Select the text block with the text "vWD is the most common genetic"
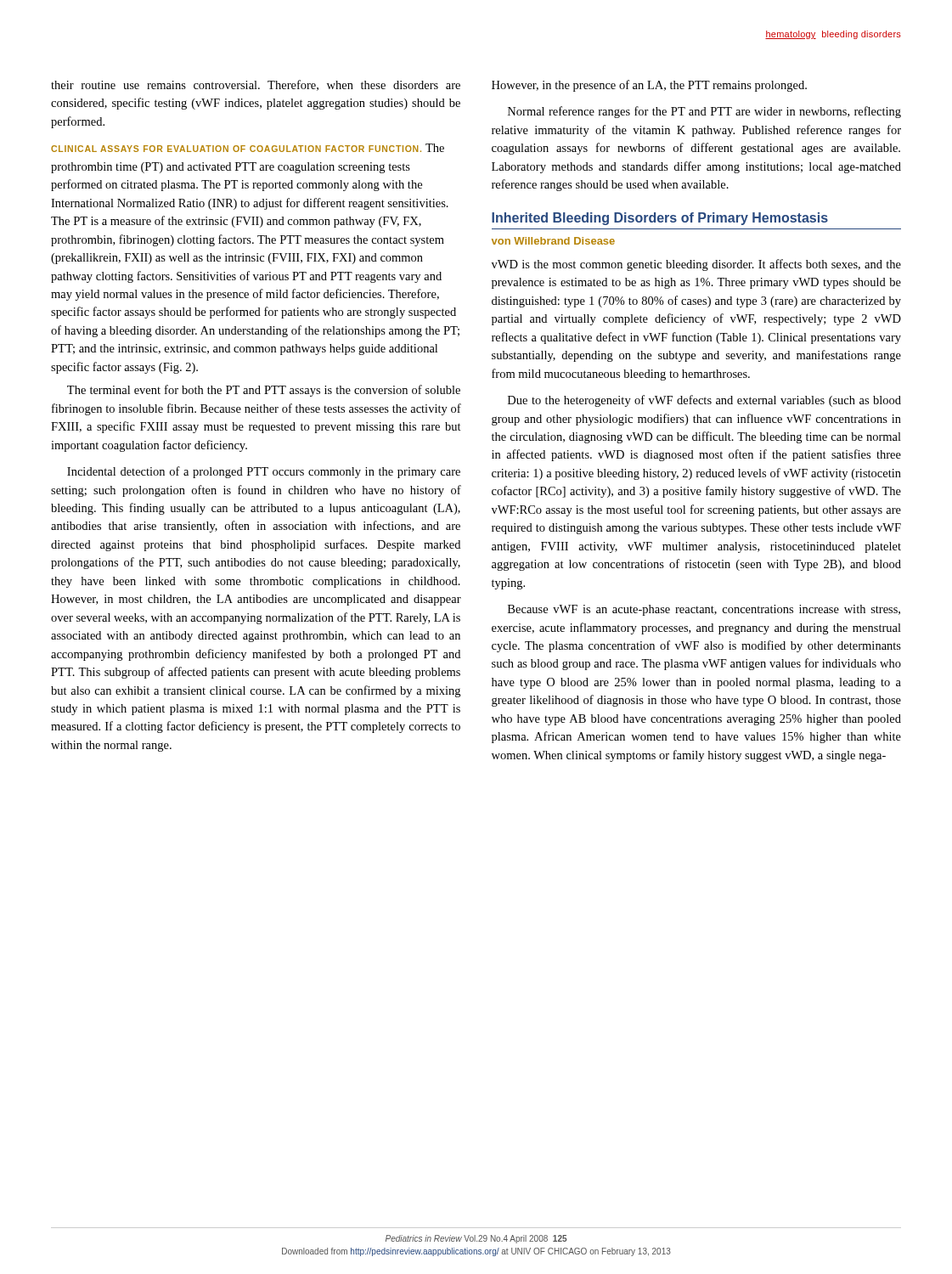The height and width of the screenshot is (1274, 952). click(696, 319)
